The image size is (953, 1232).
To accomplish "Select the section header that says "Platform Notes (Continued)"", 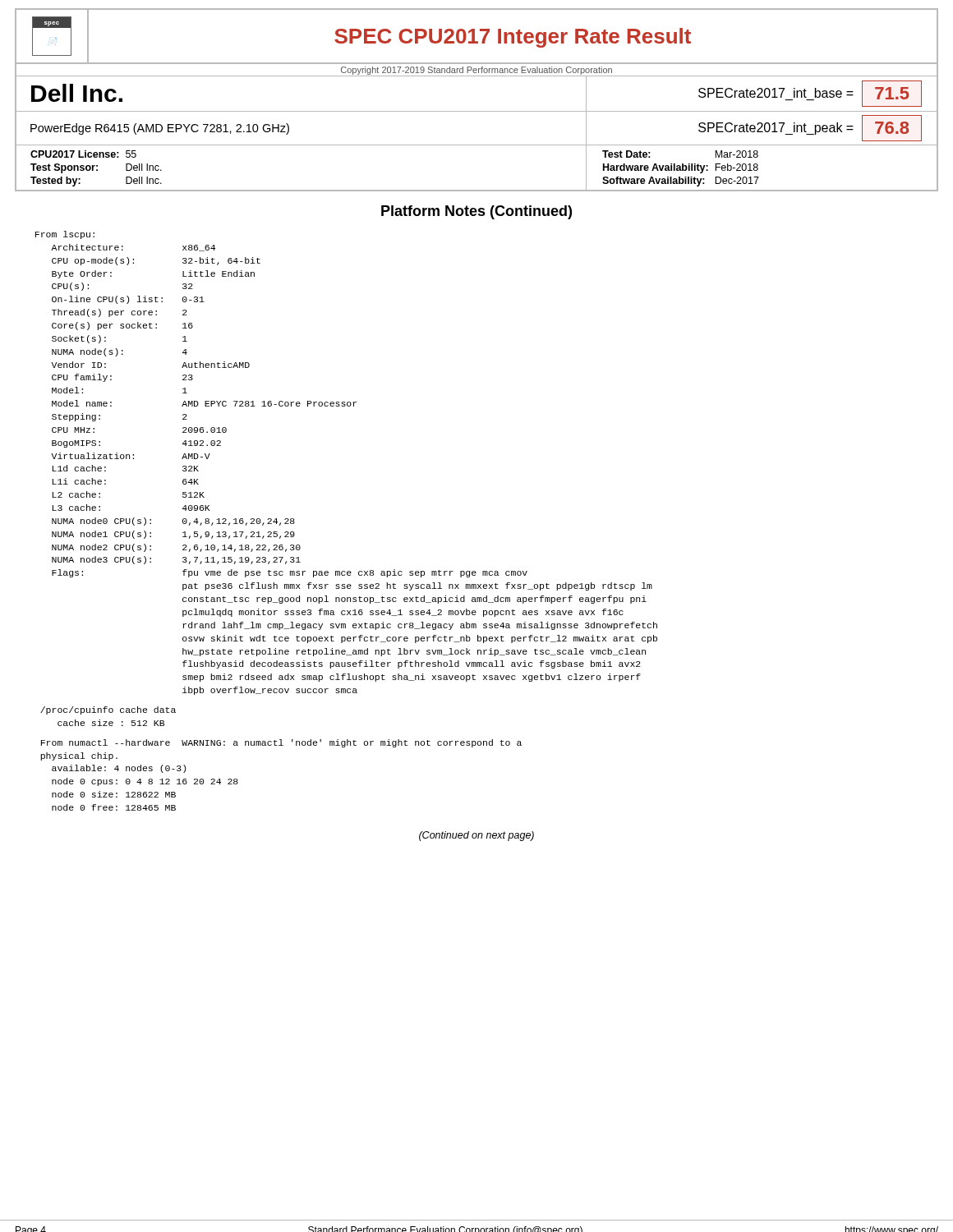I will pyautogui.click(x=476, y=211).
